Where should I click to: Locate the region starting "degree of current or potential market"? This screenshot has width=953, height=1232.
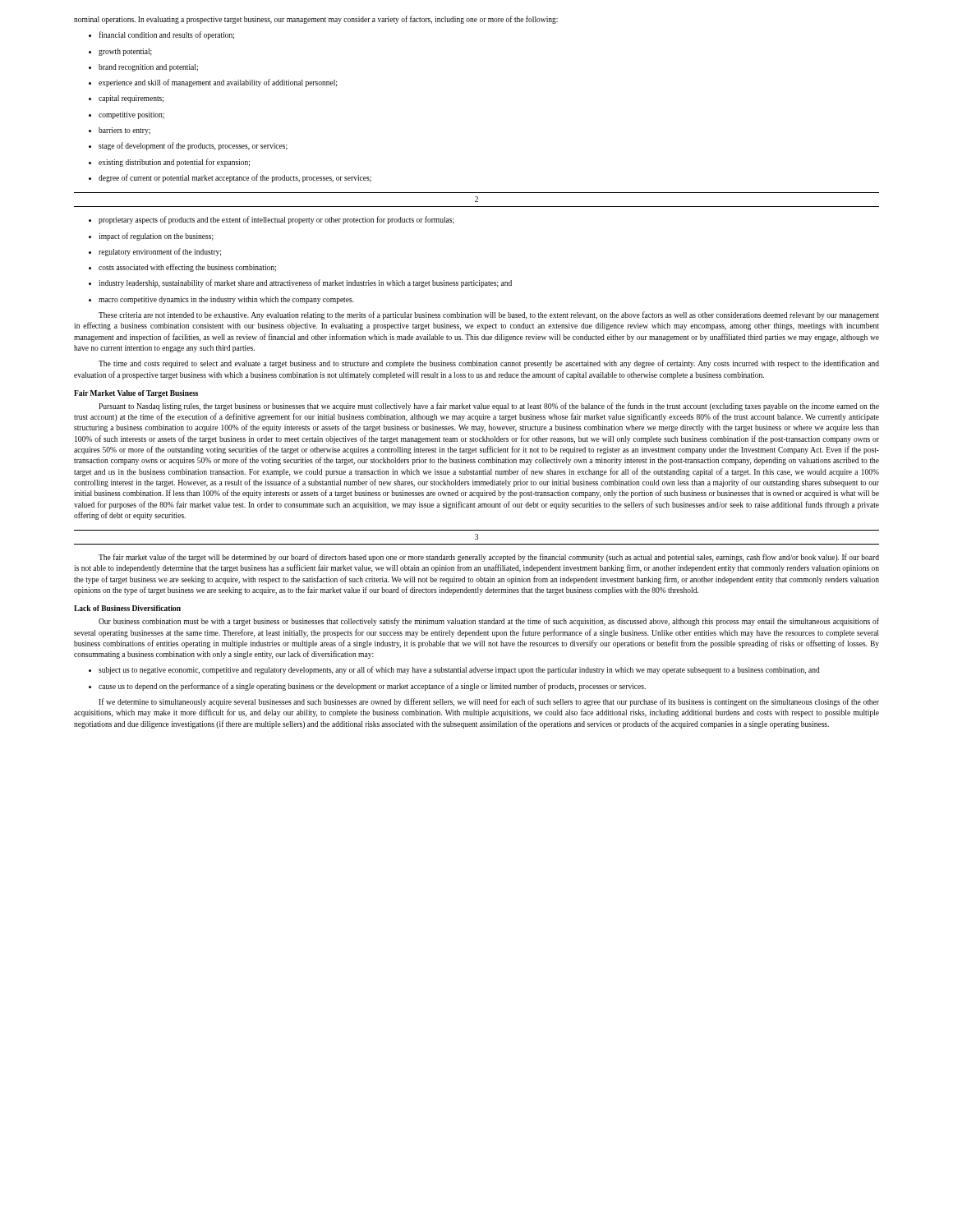point(230,178)
